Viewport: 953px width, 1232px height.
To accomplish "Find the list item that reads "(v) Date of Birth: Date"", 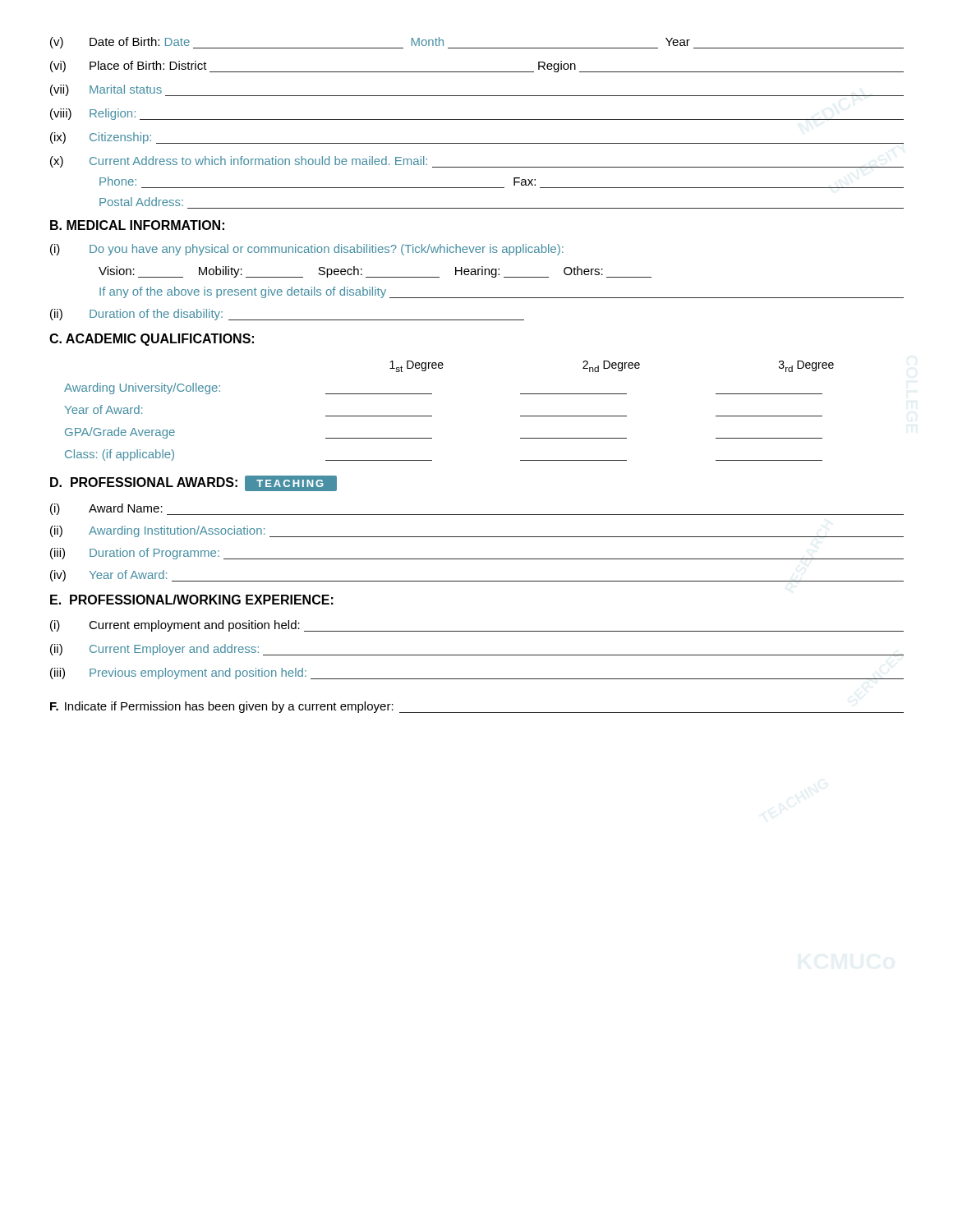I will pyautogui.click(x=476, y=41).
